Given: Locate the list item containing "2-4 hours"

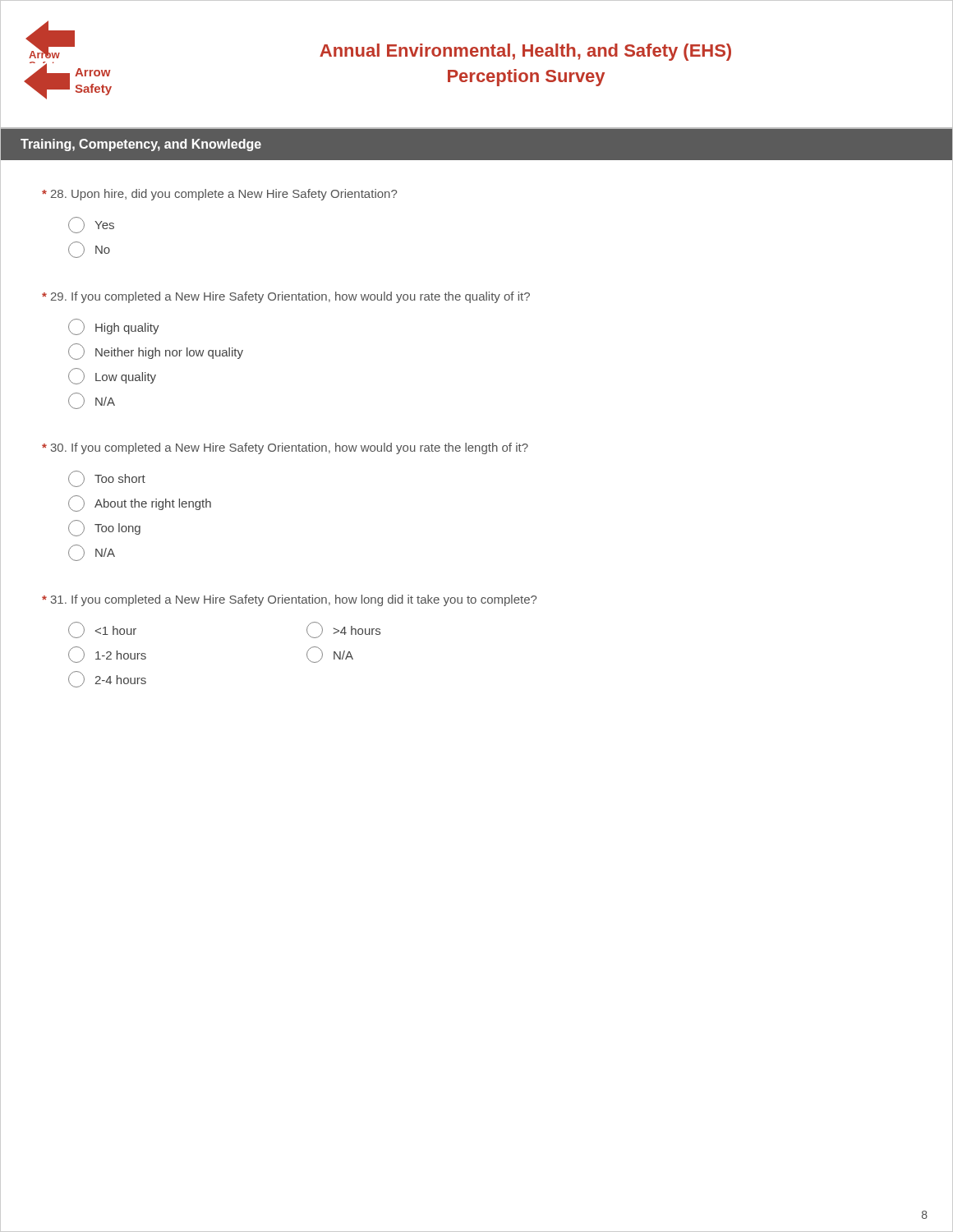Looking at the screenshot, I should tap(107, 679).
